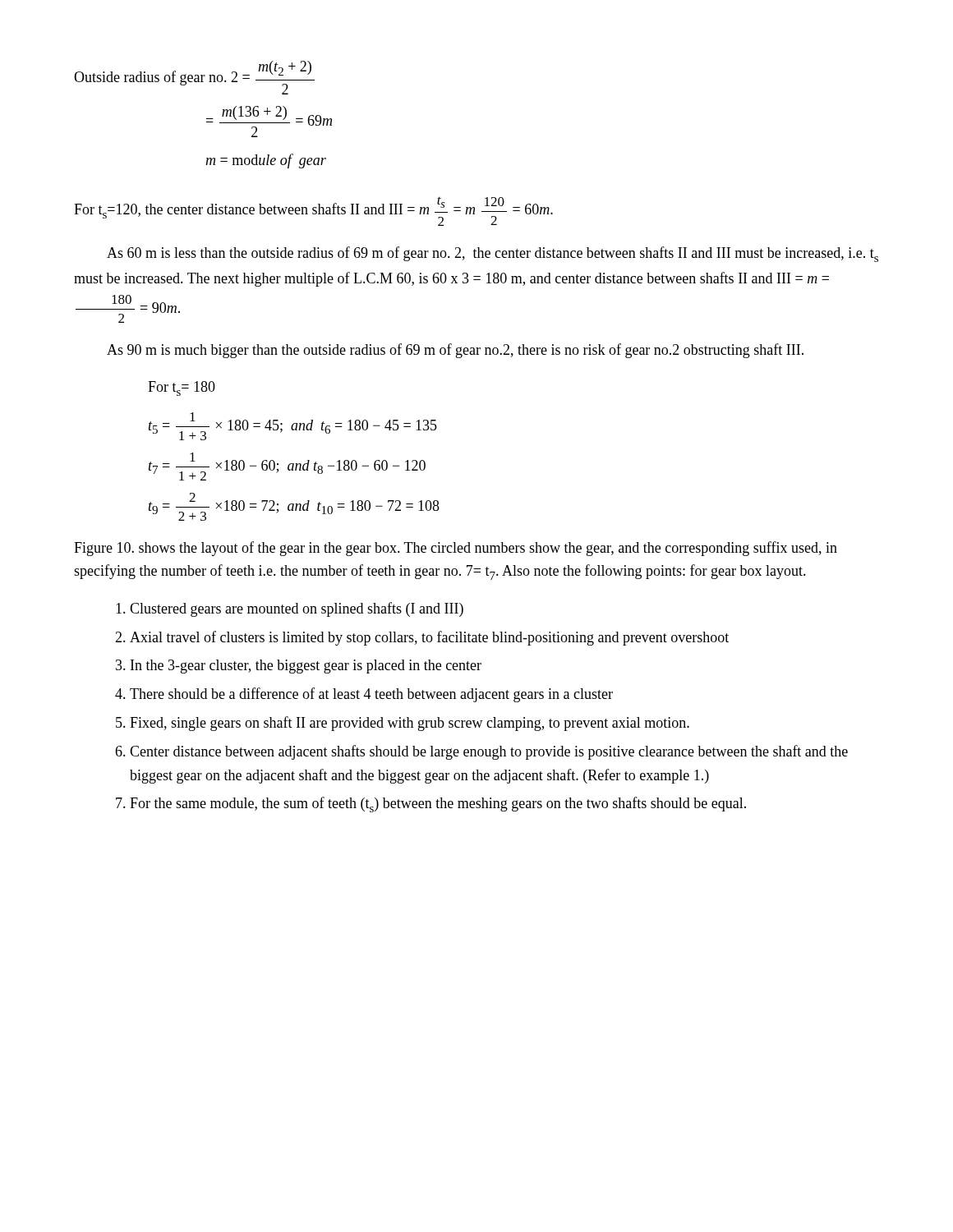Click on the text block that says "Figure 10. shows the layout of the gear"

456,561
